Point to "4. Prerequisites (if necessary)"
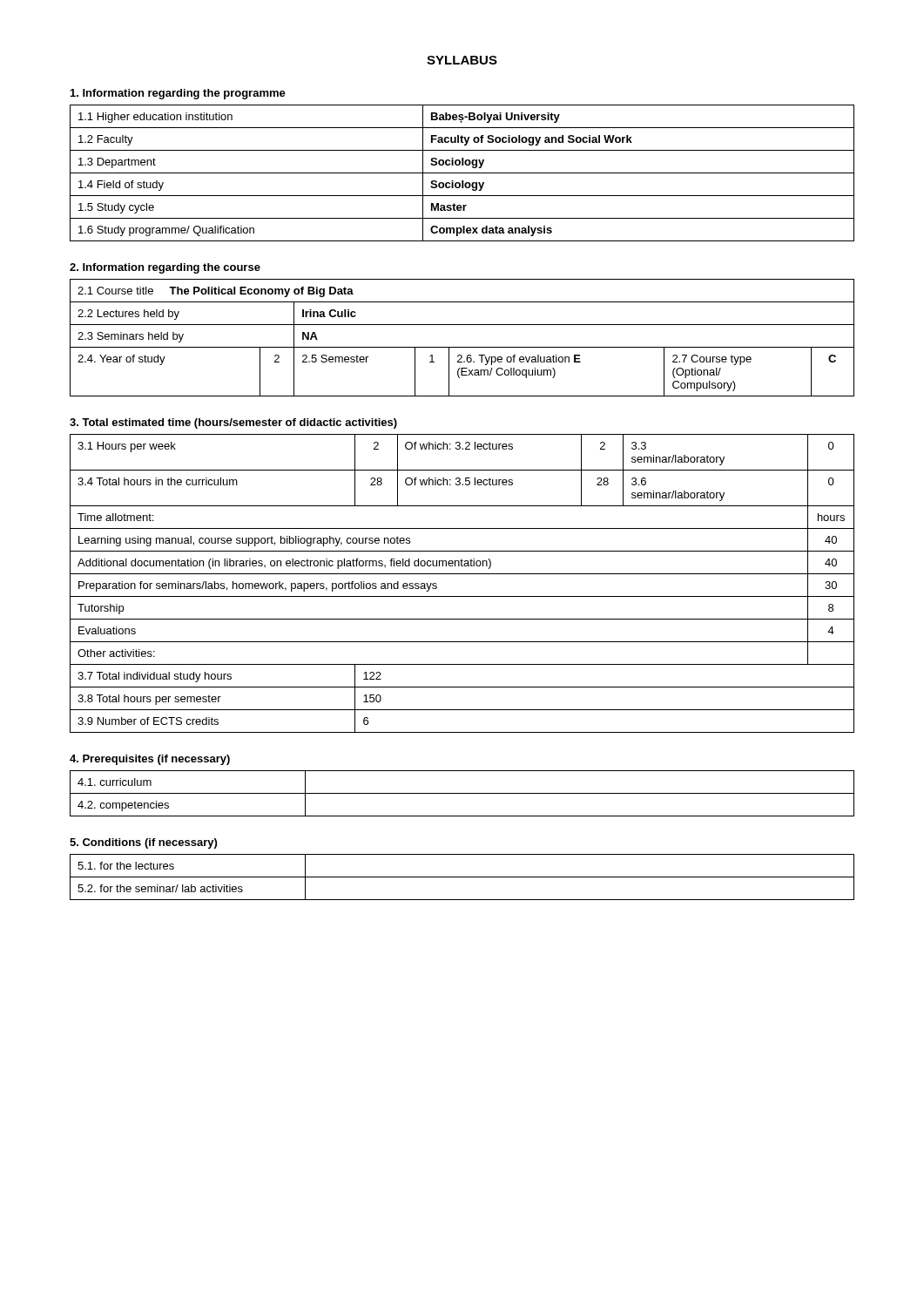Image resolution: width=924 pixels, height=1307 pixels. click(x=150, y=758)
